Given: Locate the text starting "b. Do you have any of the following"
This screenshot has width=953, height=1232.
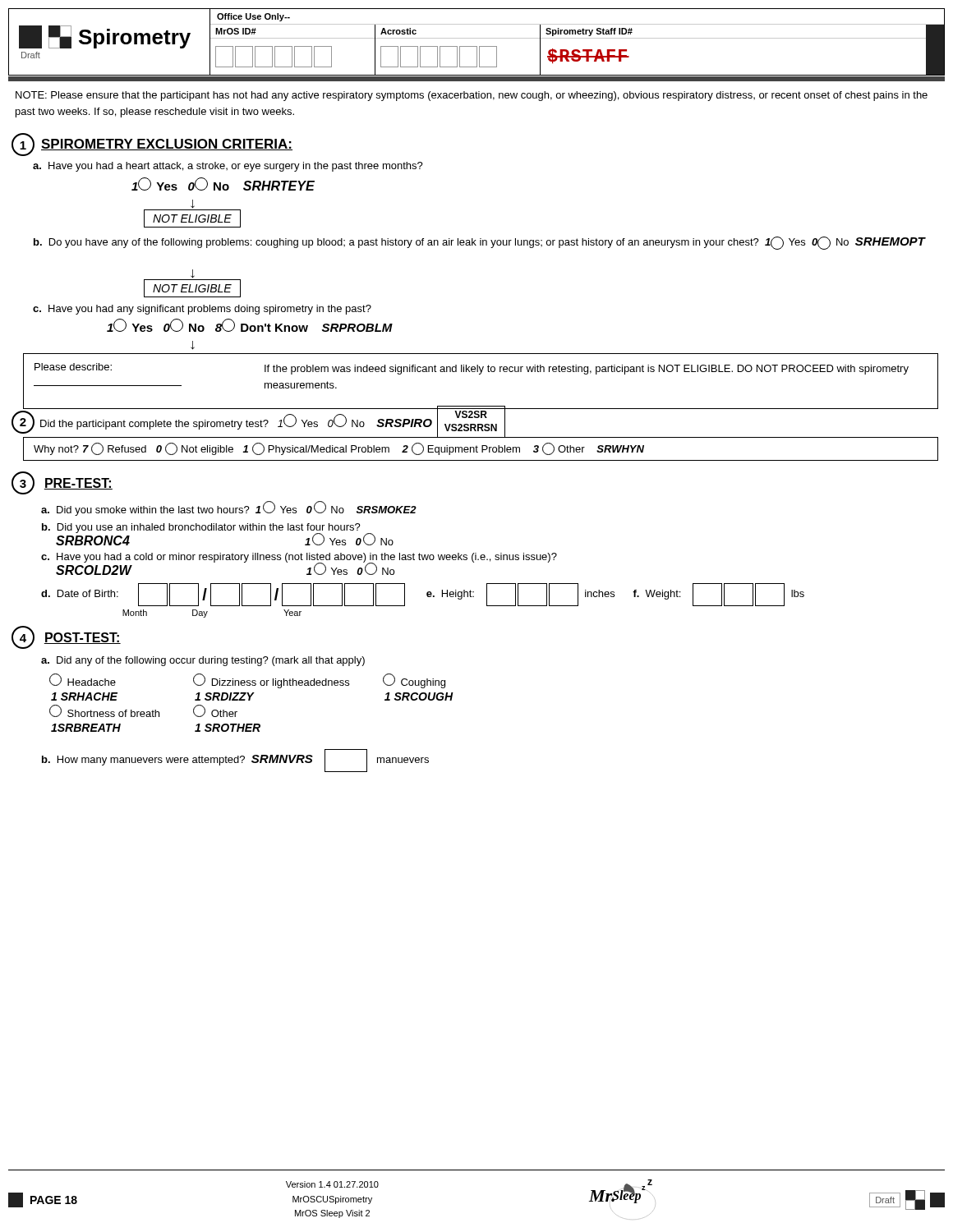Looking at the screenshot, I should point(479,242).
